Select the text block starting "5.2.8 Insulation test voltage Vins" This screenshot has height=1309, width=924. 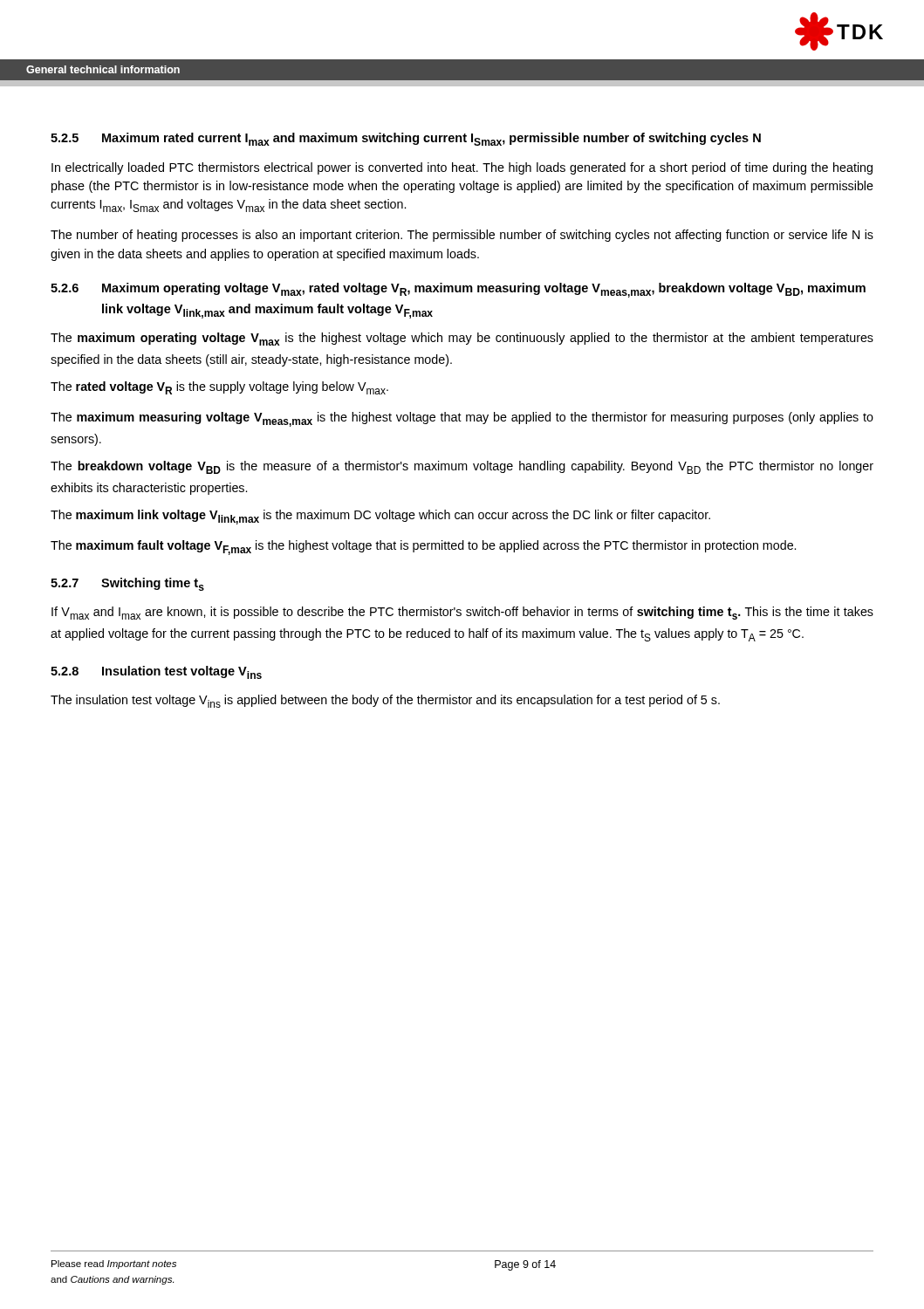156,672
